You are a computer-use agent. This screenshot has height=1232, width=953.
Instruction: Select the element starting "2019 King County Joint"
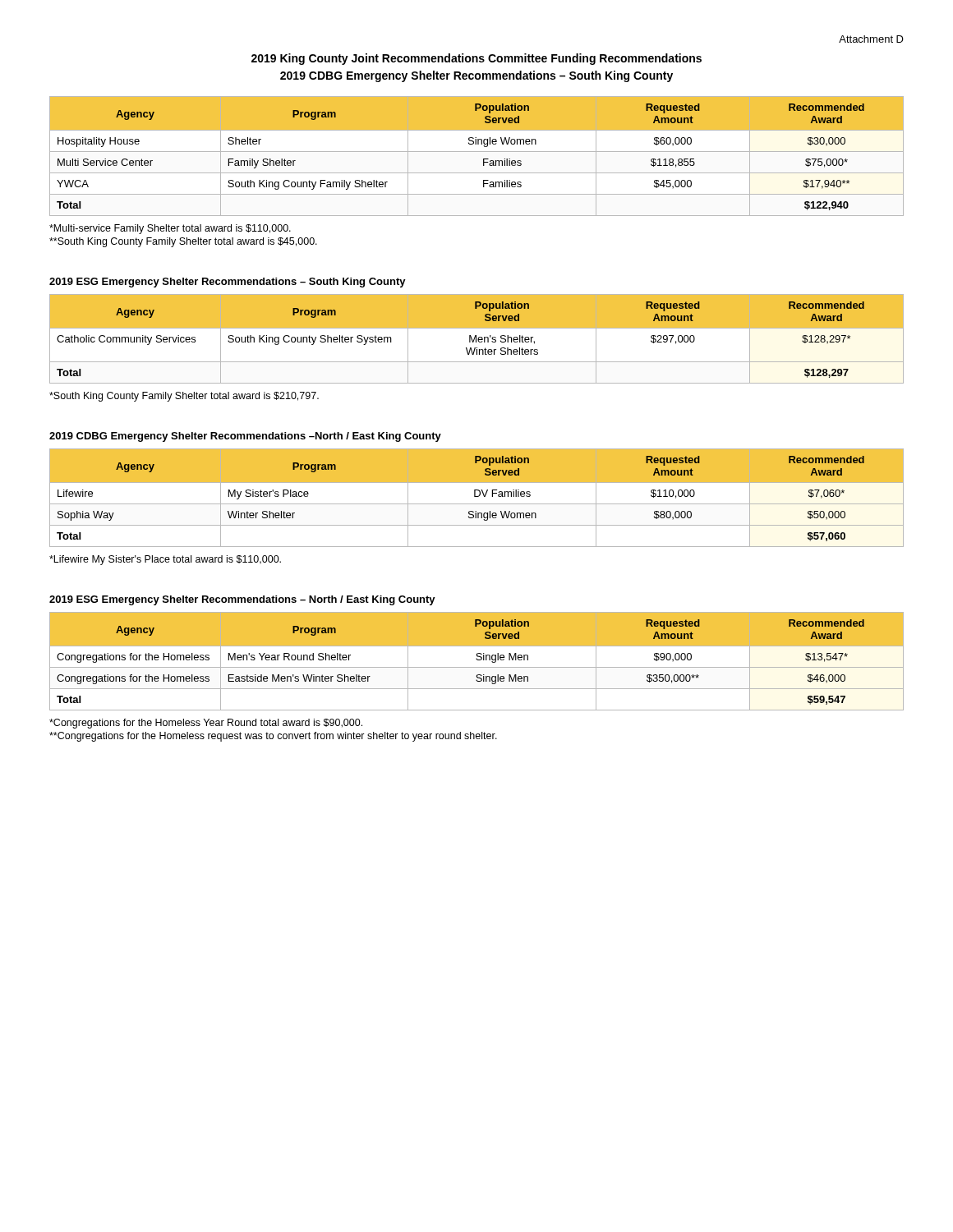click(x=476, y=67)
